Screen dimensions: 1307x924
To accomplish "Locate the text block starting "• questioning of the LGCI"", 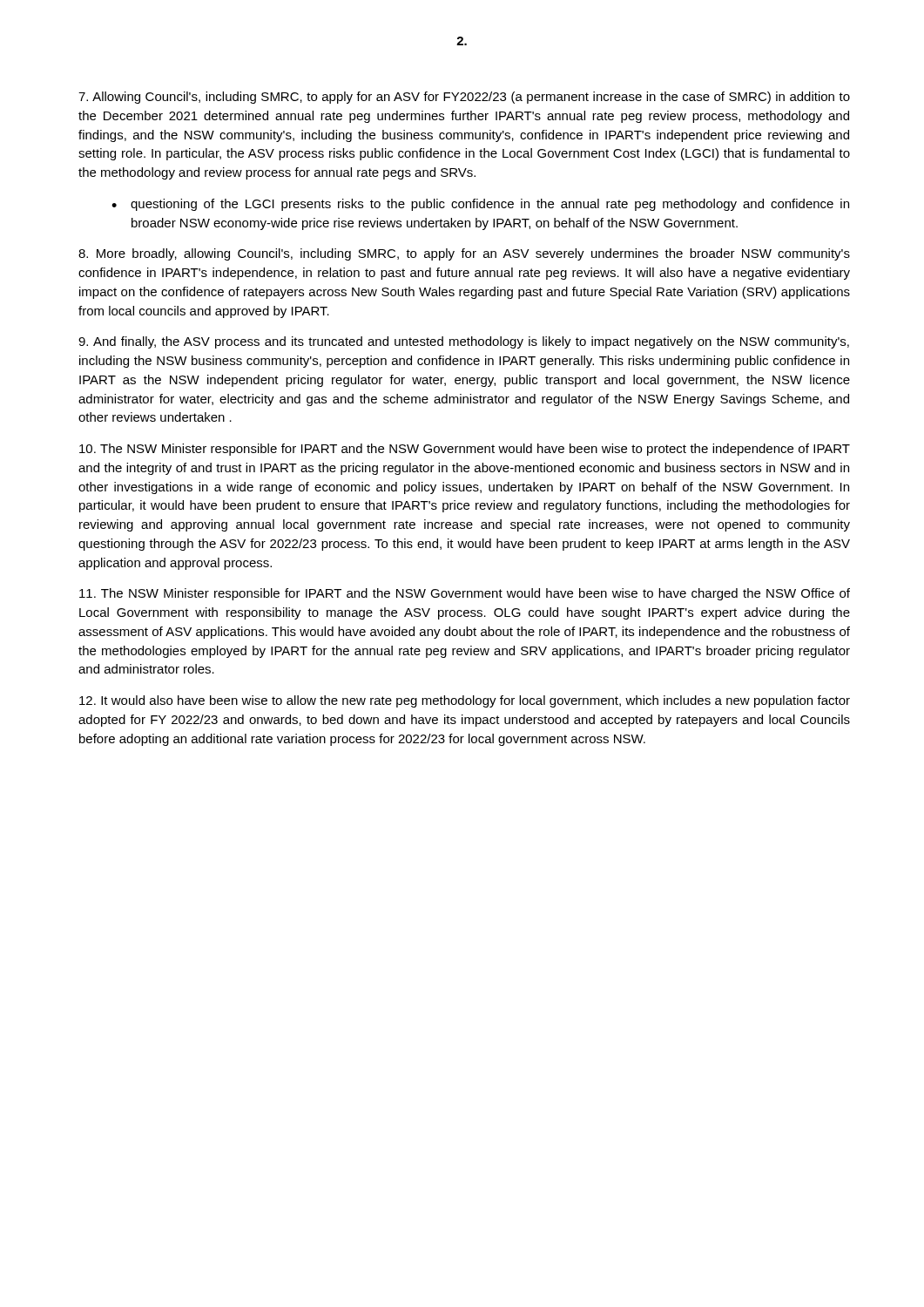I will point(481,213).
